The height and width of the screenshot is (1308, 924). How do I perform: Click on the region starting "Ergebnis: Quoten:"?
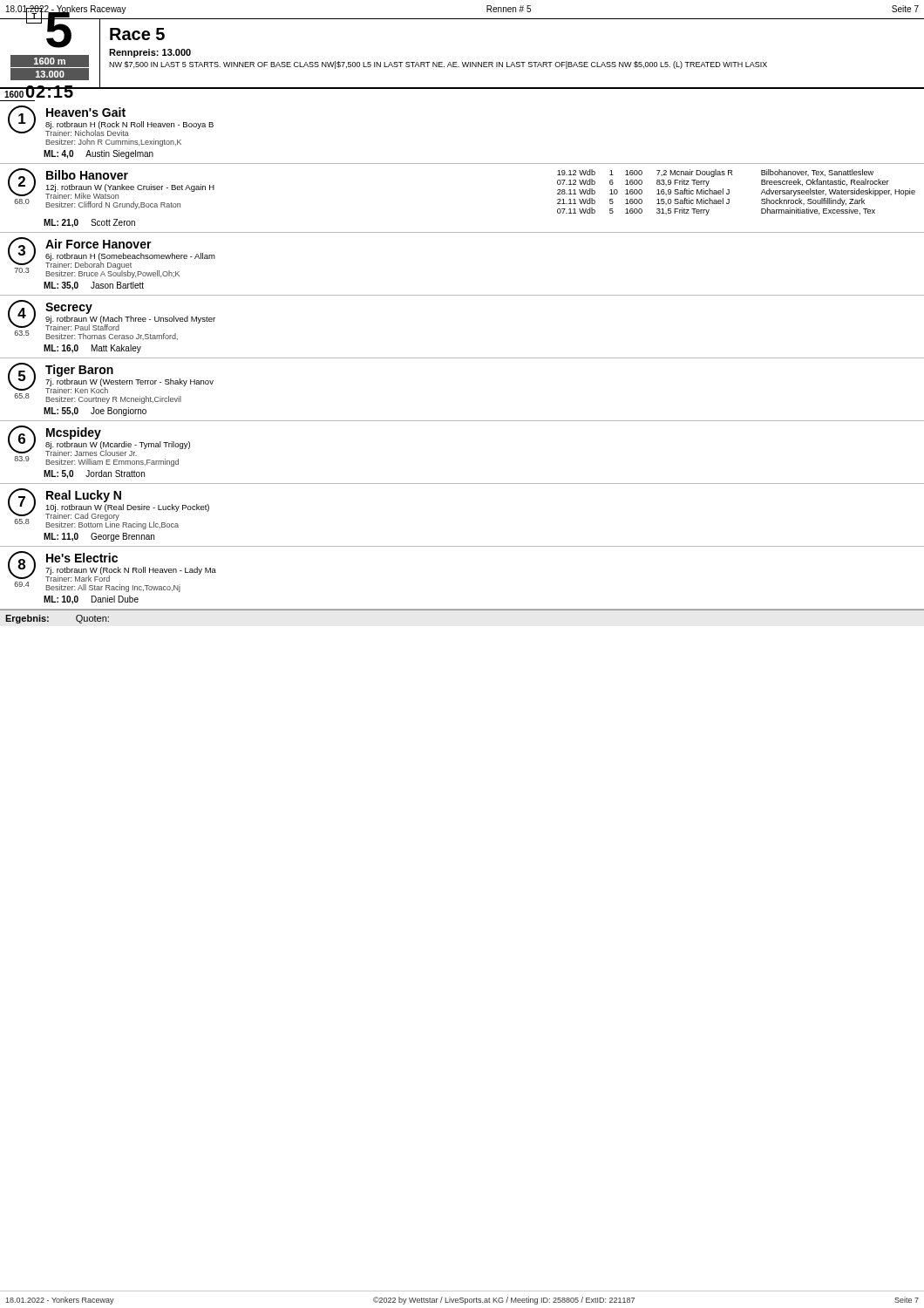58,618
